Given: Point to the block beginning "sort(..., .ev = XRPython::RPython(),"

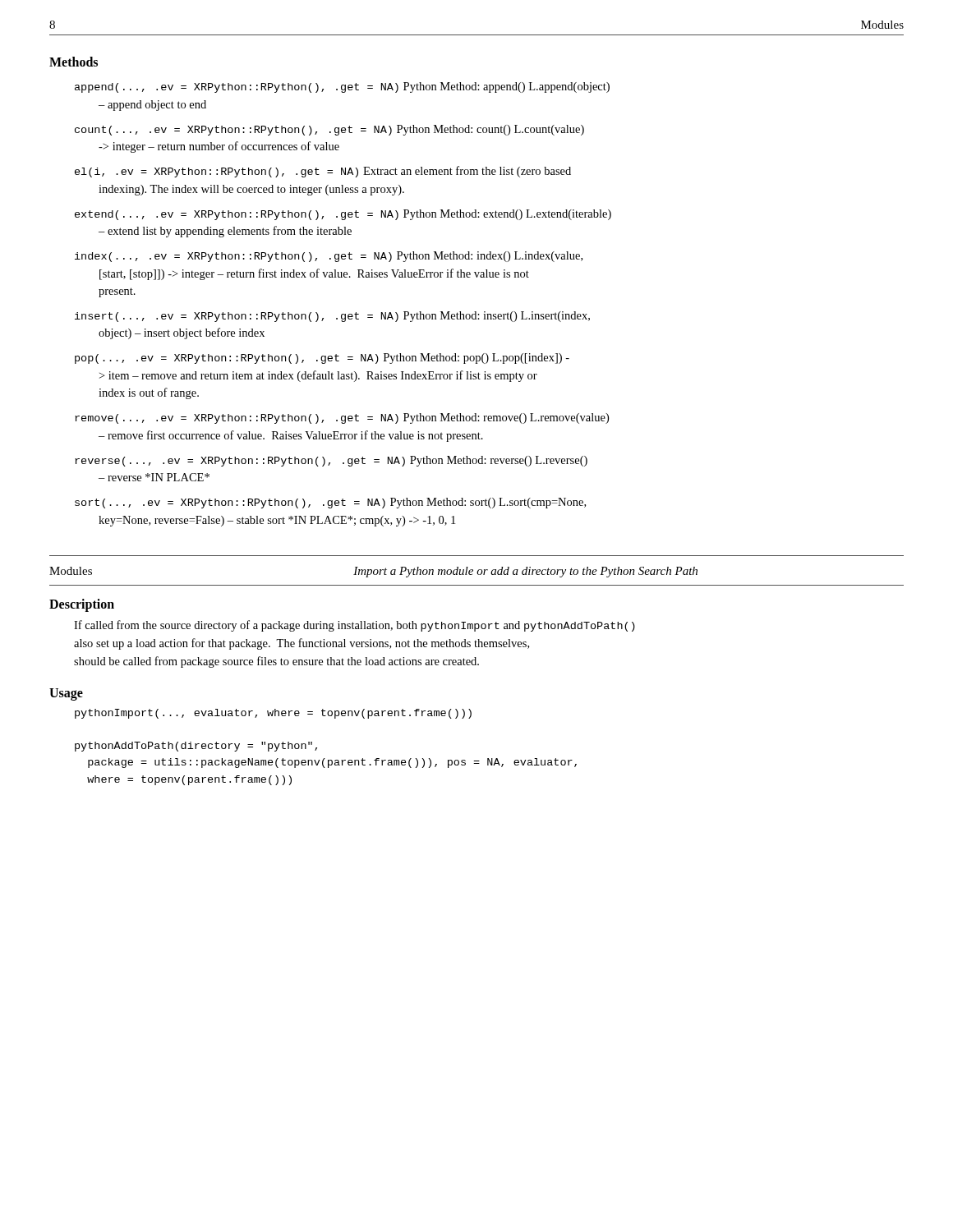Looking at the screenshot, I should point(330,512).
